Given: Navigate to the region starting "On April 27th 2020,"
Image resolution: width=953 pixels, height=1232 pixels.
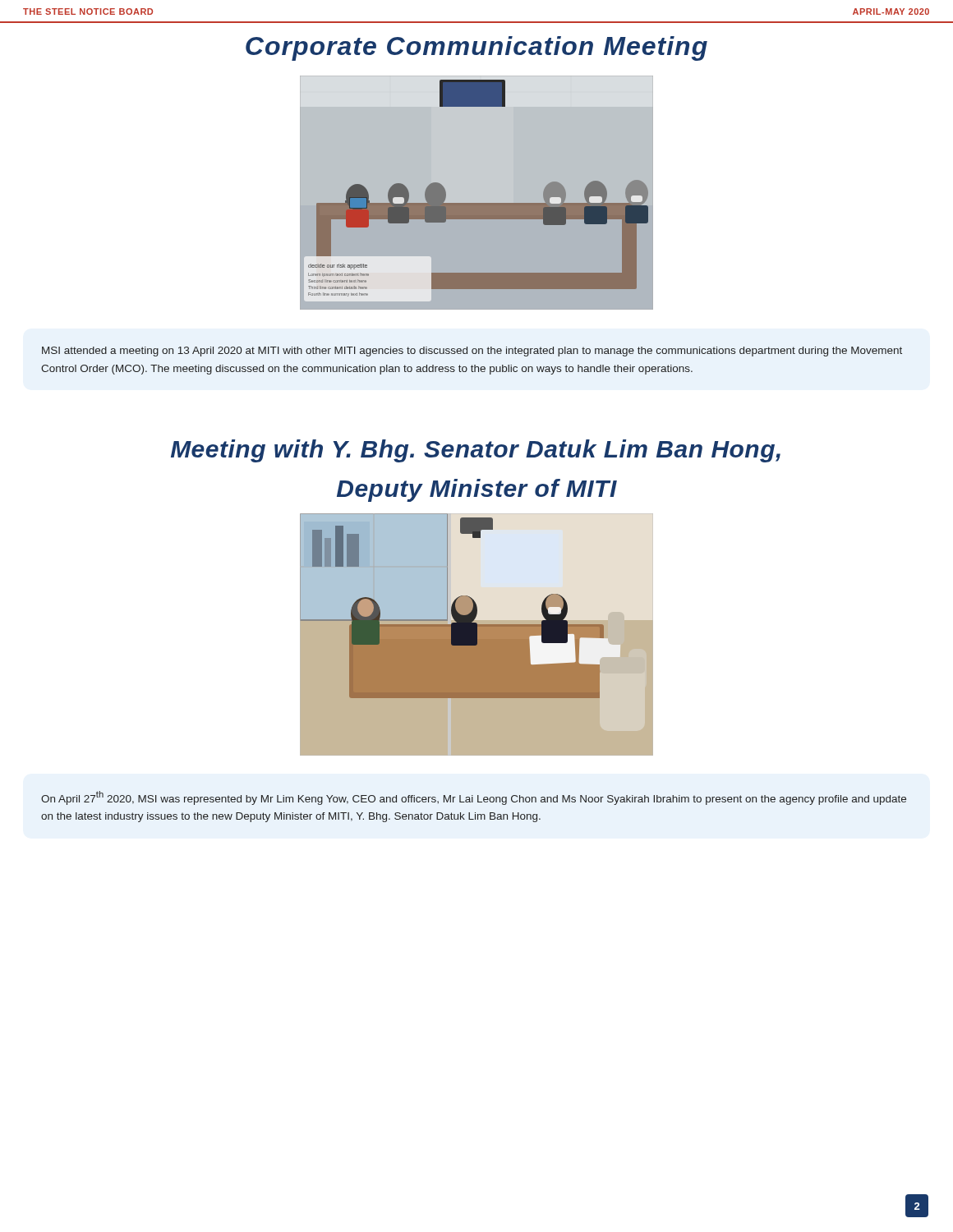Looking at the screenshot, I should click(474, 806).
